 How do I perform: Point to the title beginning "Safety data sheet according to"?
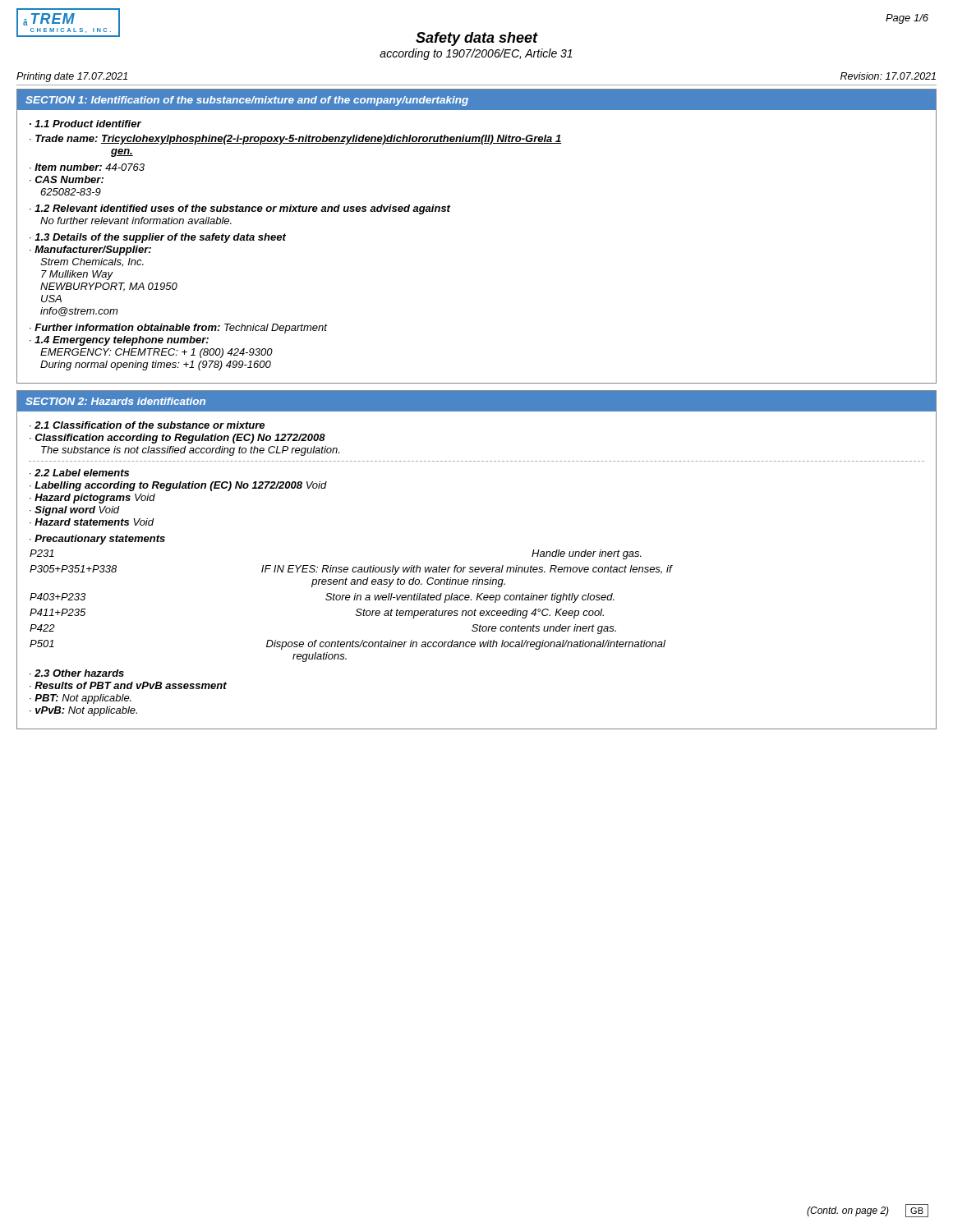(x=476, y=45)
